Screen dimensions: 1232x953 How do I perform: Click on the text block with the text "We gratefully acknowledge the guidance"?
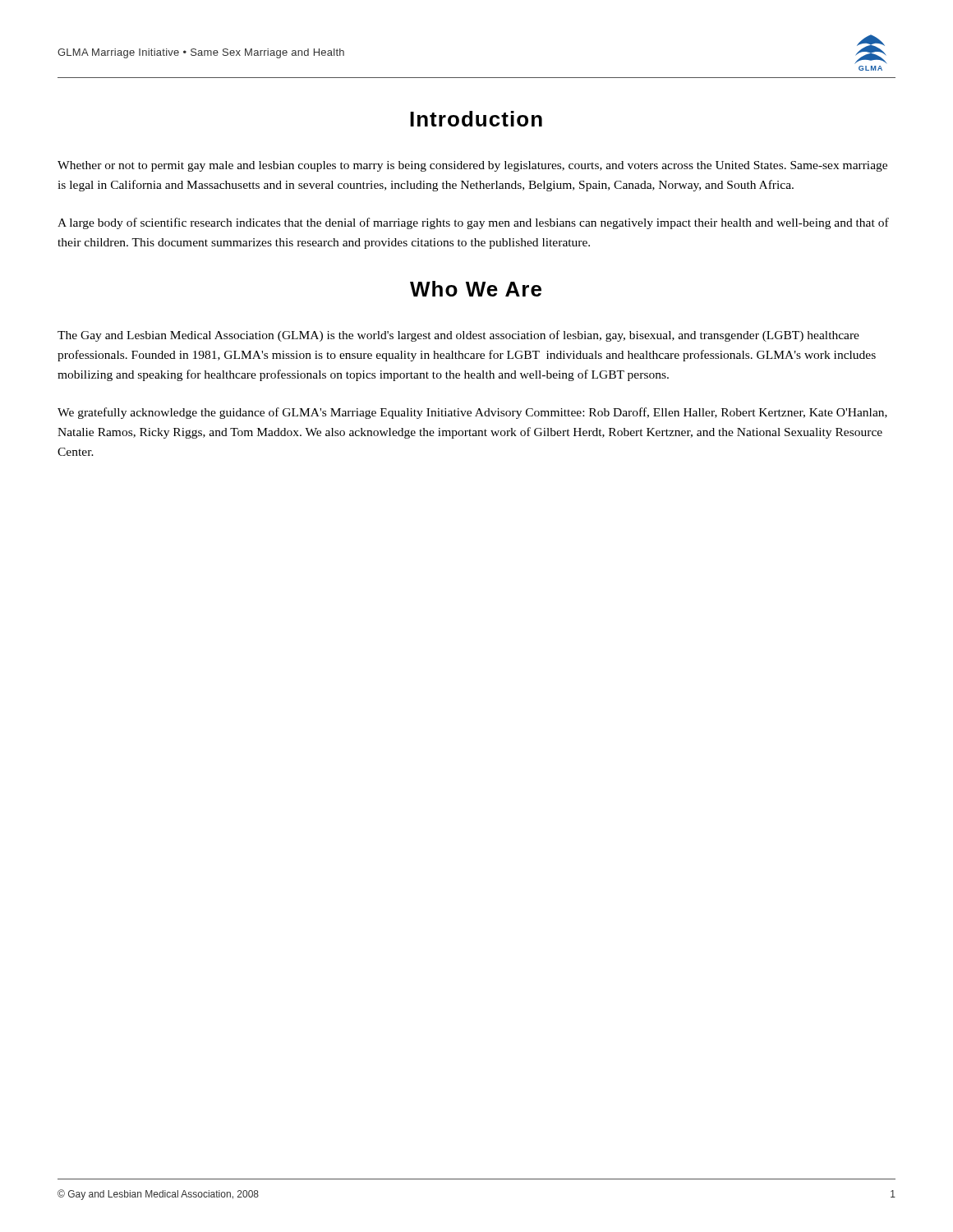click(473, 432)
